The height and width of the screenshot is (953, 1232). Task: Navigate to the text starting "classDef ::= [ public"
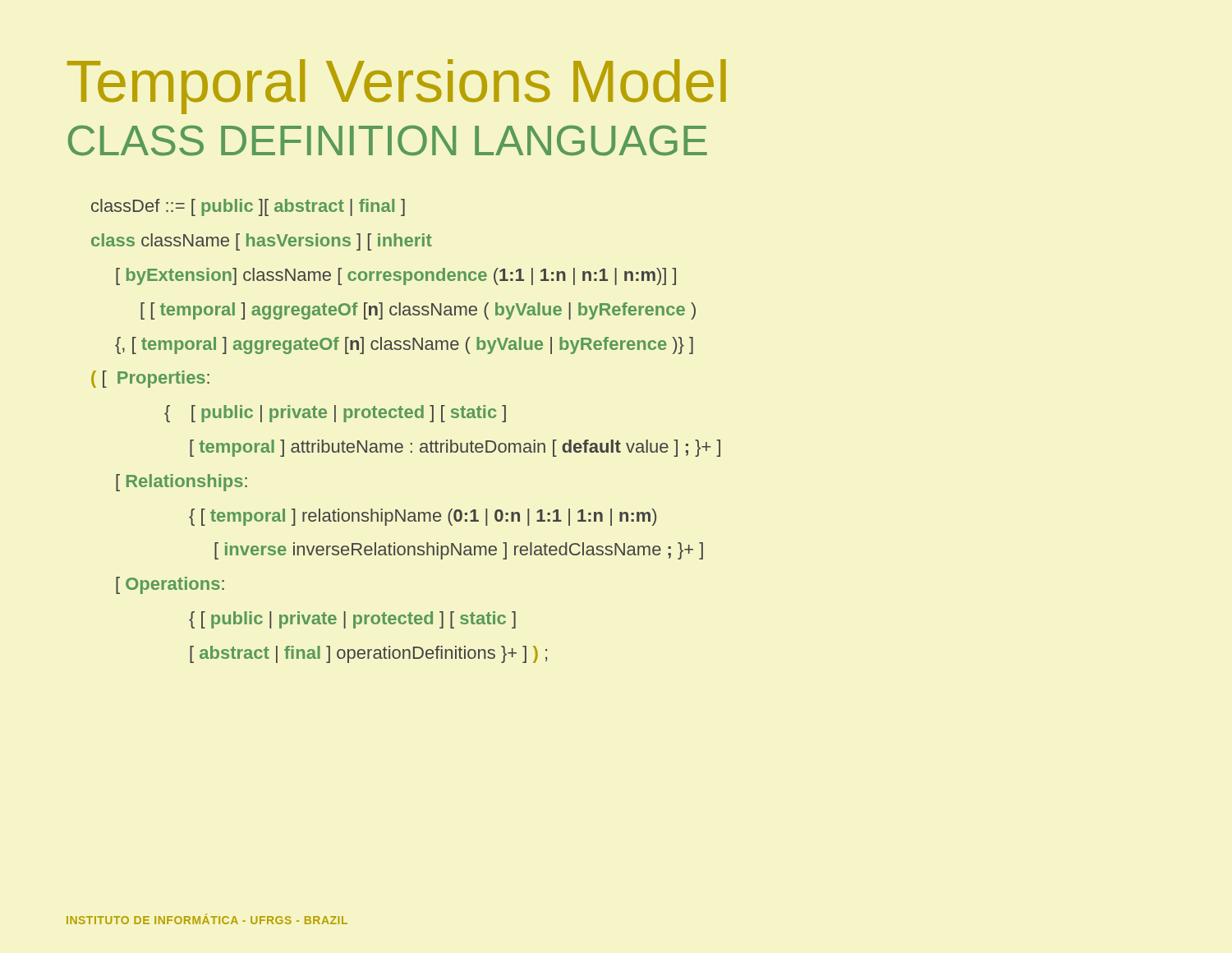click(x=248, y=207)
